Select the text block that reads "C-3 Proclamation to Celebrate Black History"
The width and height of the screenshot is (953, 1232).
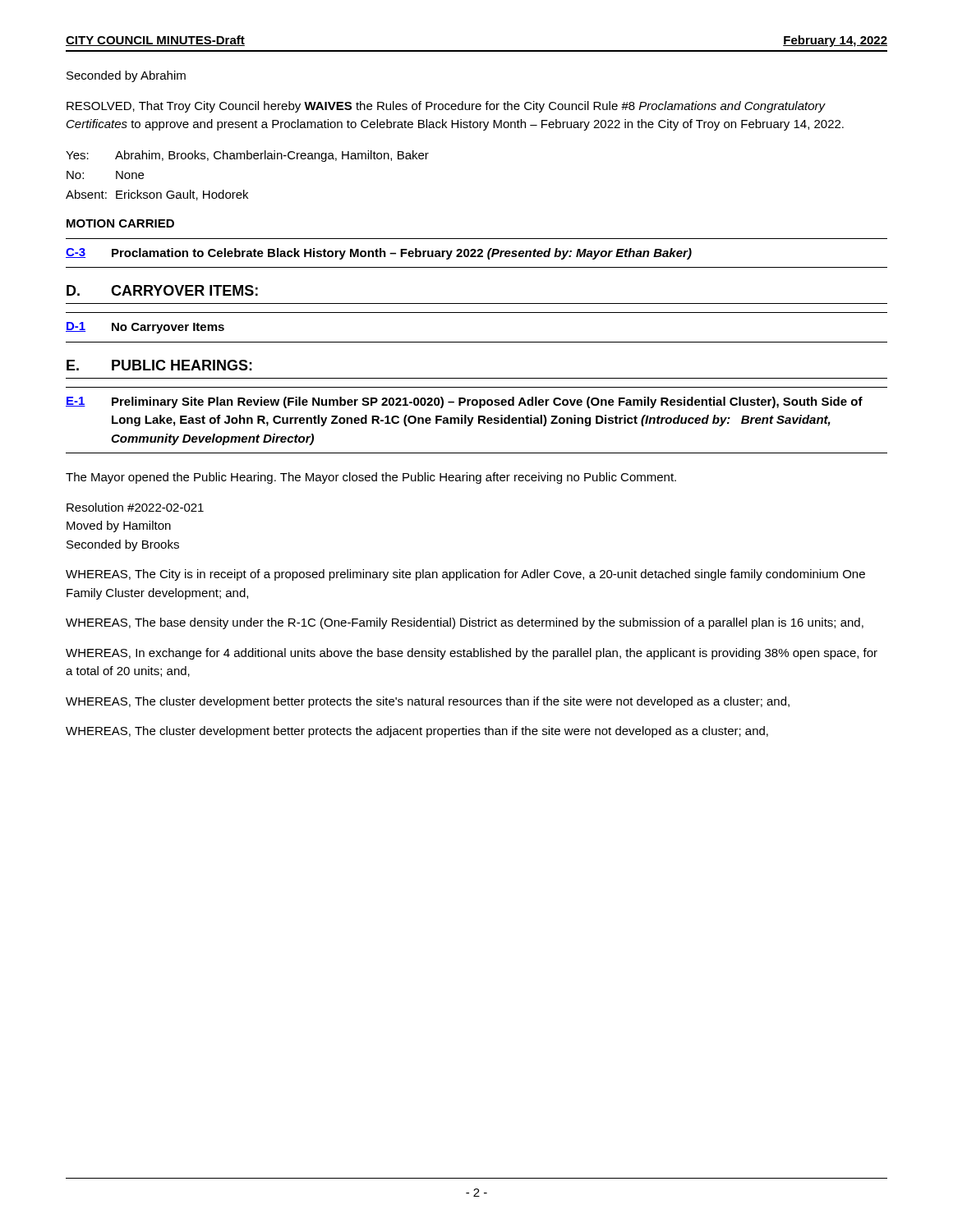pos(476,253)
